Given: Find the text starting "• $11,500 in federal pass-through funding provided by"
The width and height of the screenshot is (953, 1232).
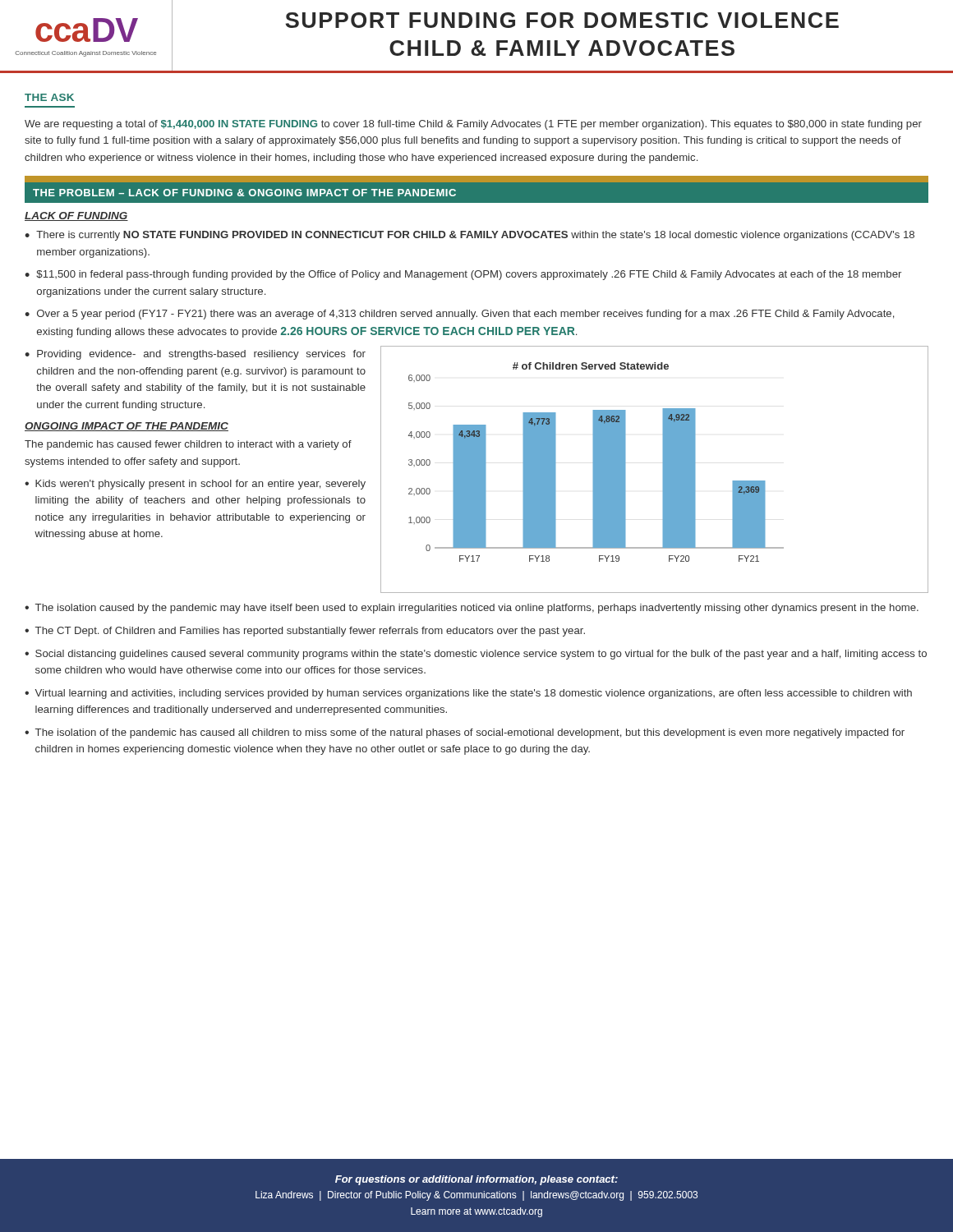Looking at the screenshot, I should click(476, 283).
